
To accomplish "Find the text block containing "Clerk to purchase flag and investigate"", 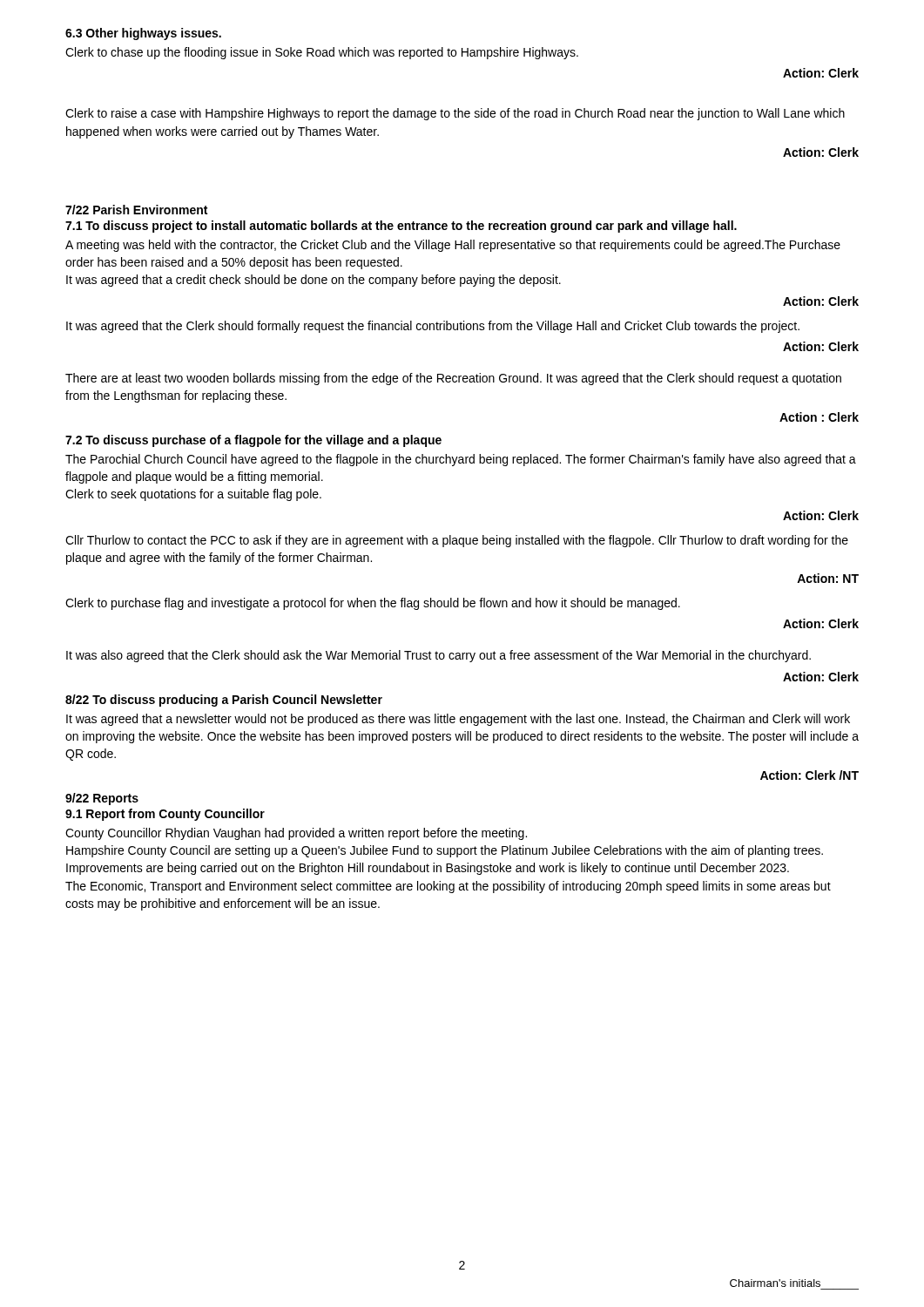I will click(373, 603).
